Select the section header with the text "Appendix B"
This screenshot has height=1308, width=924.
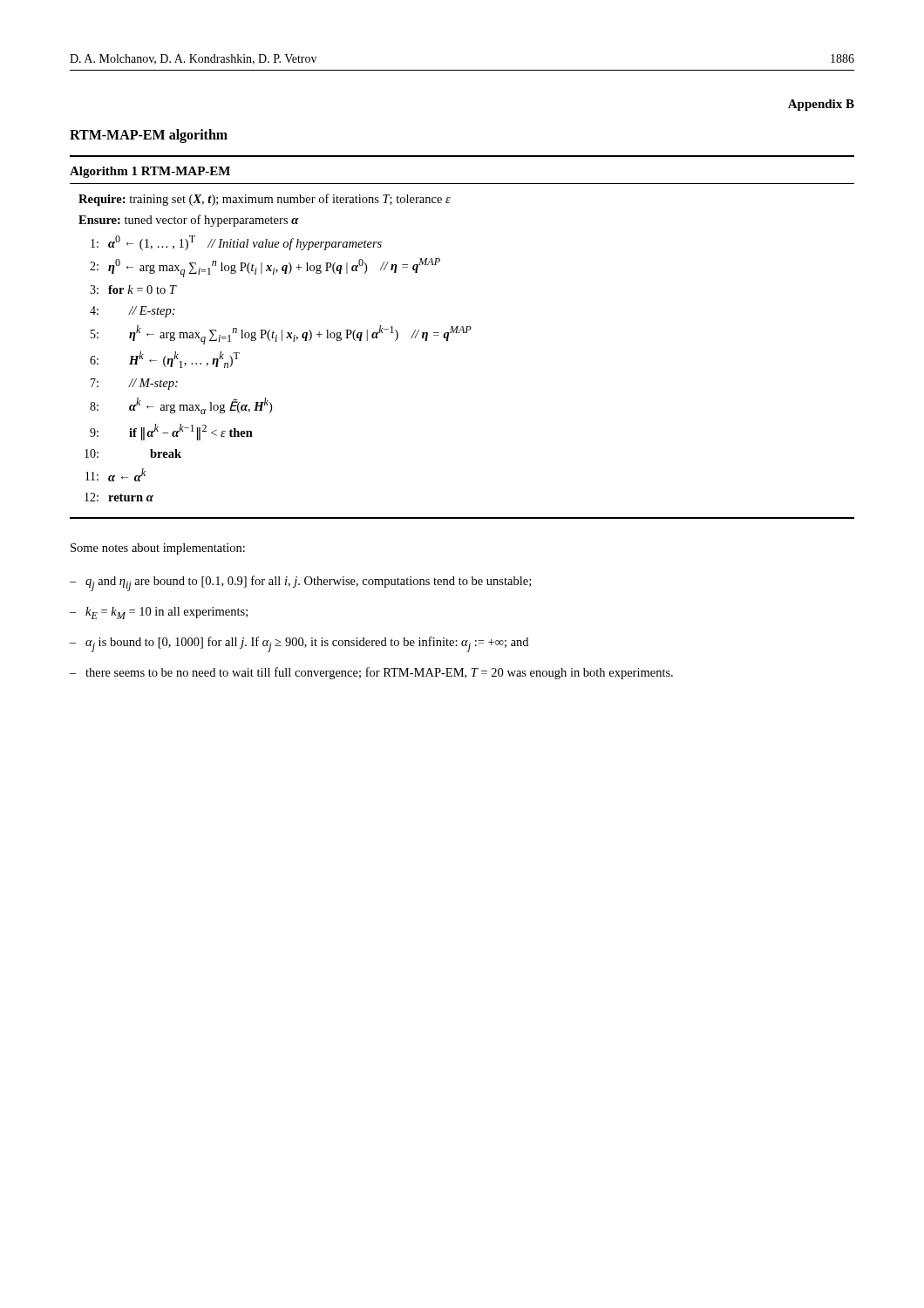click(x=821, y=104)
